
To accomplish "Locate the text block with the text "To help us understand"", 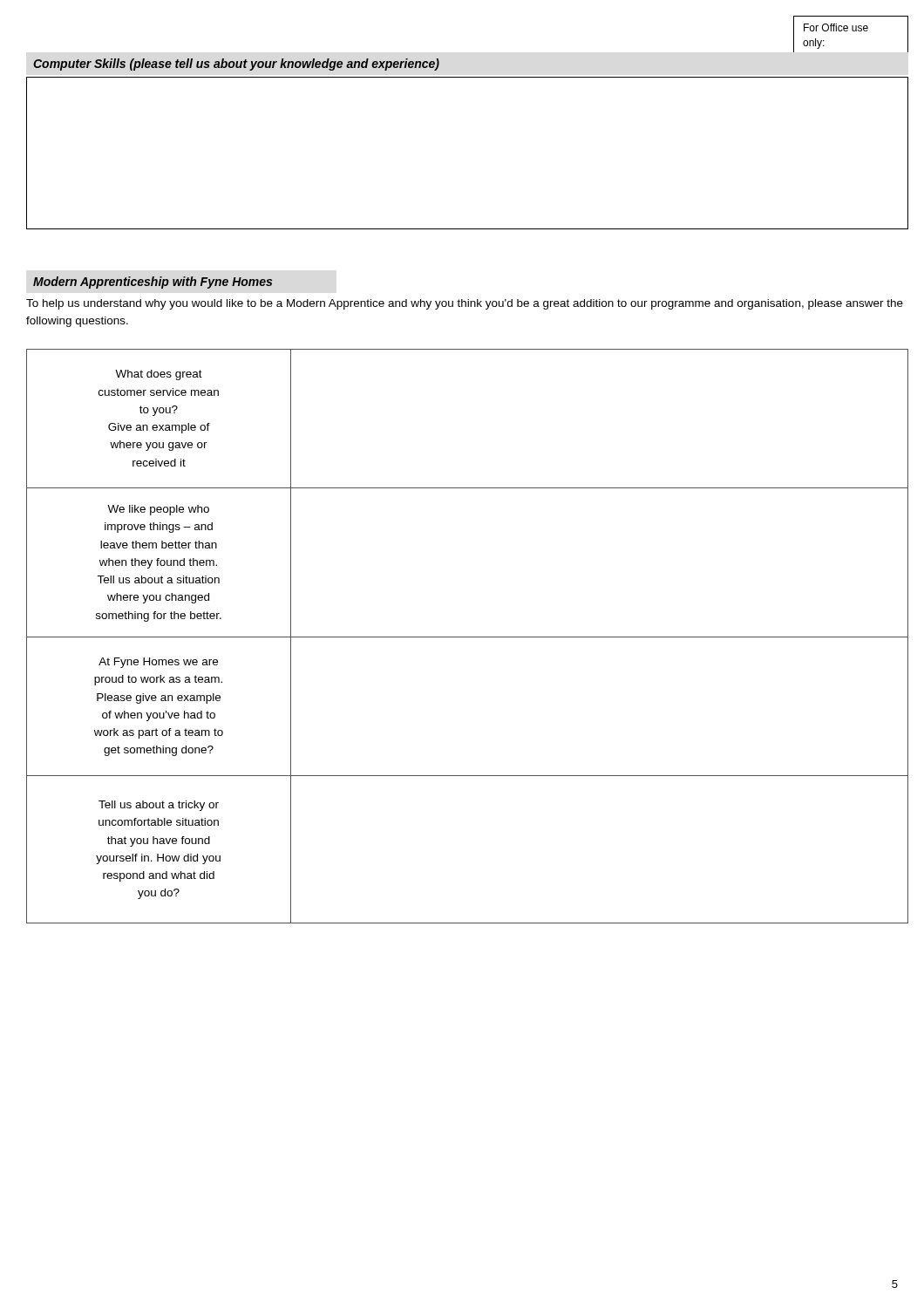I will pyautogui.click(x=465, y=312).
